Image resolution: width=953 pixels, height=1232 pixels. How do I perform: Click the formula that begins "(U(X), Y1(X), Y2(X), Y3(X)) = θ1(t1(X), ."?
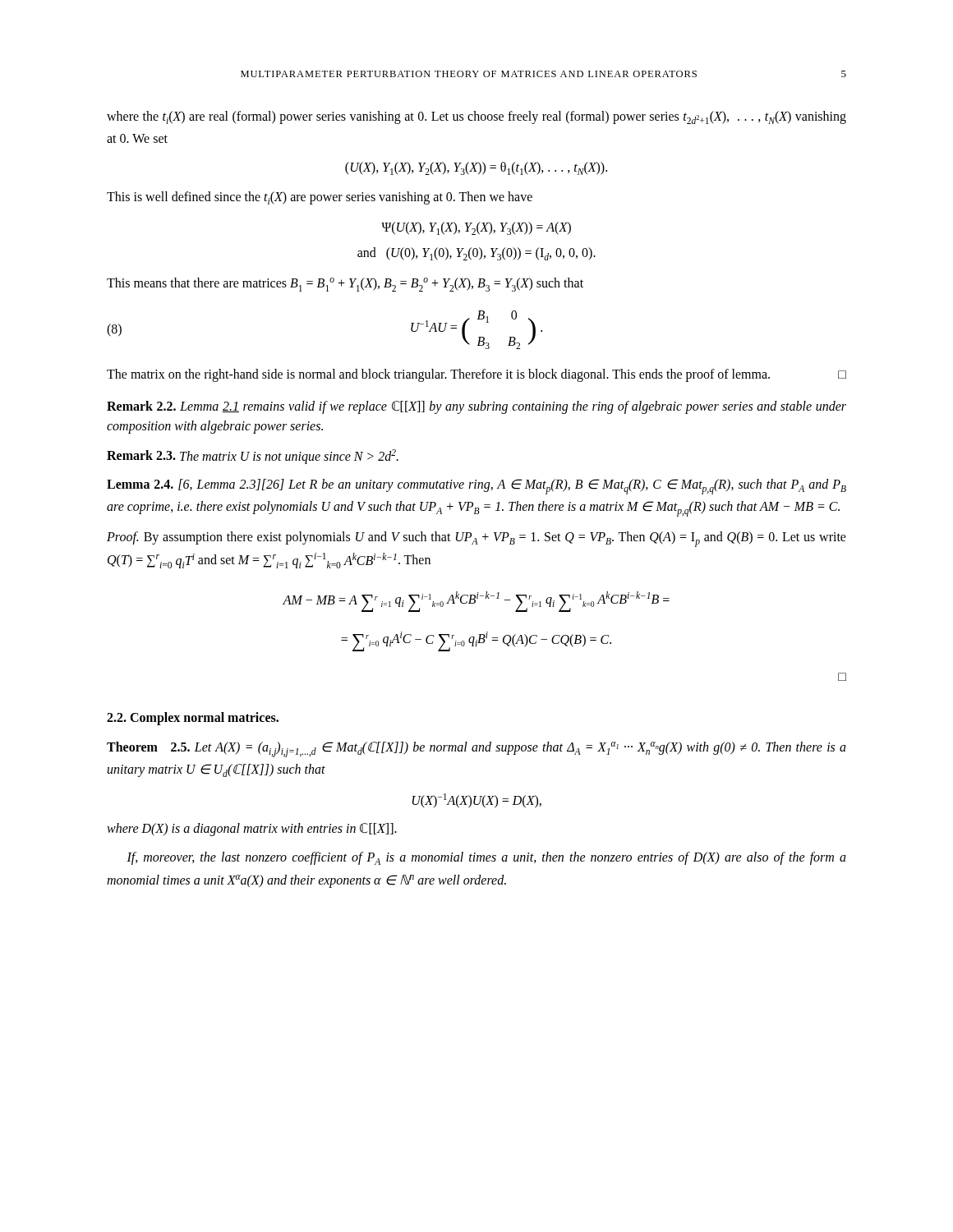click(476, 168)
